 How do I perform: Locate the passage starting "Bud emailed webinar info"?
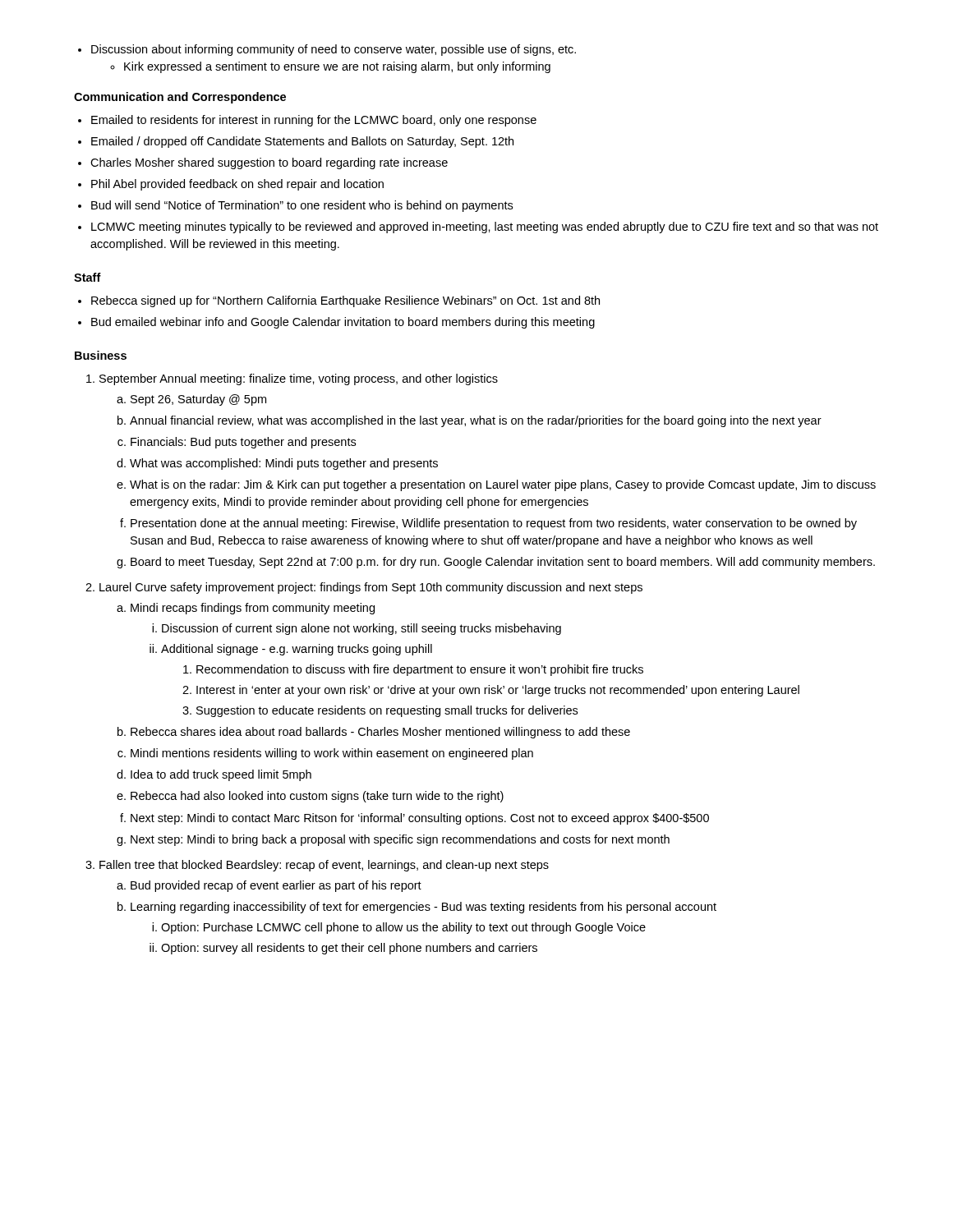pyautogui.click(x=485, y=323)
